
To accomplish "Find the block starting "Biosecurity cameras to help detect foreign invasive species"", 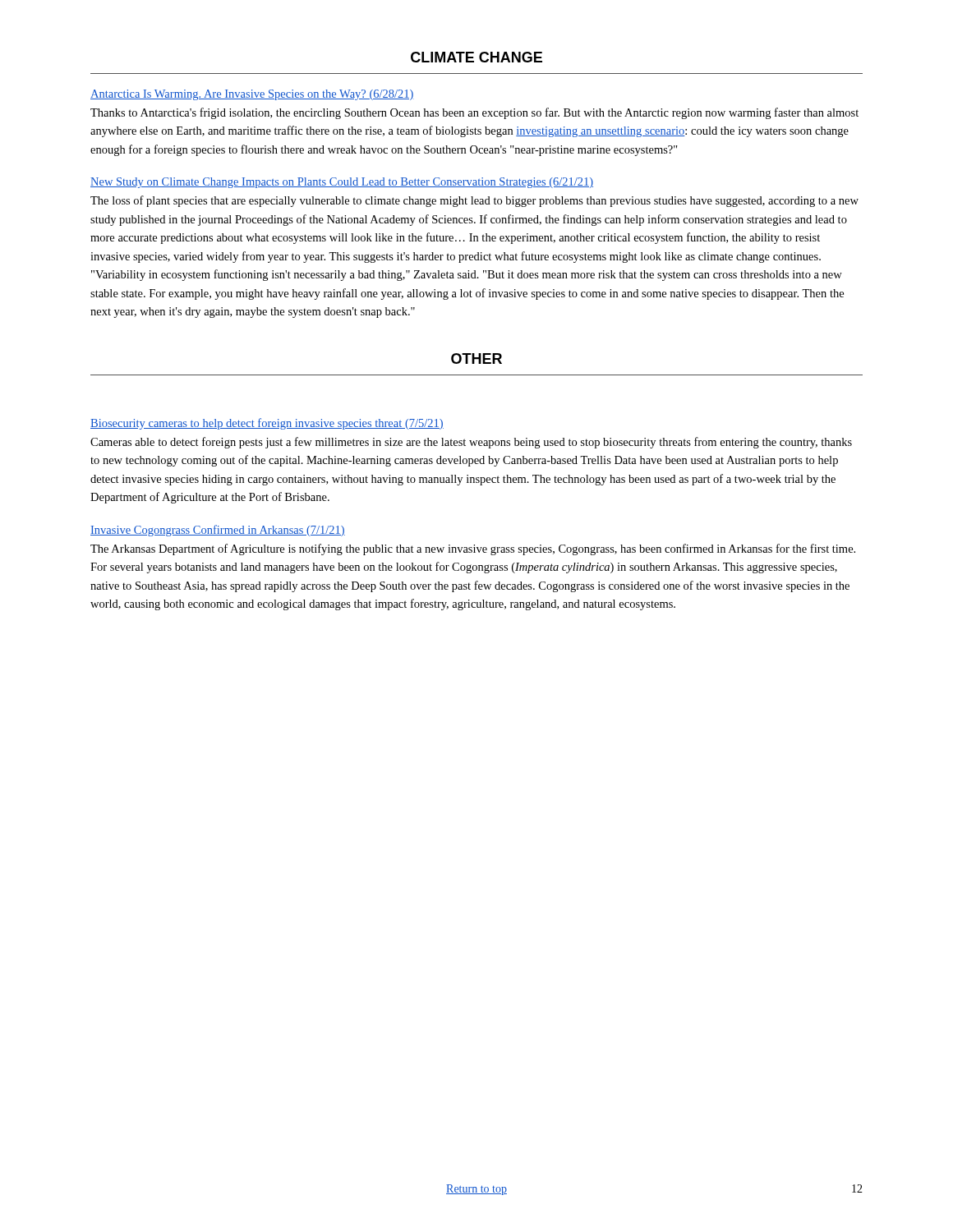I will click(267, 423).
